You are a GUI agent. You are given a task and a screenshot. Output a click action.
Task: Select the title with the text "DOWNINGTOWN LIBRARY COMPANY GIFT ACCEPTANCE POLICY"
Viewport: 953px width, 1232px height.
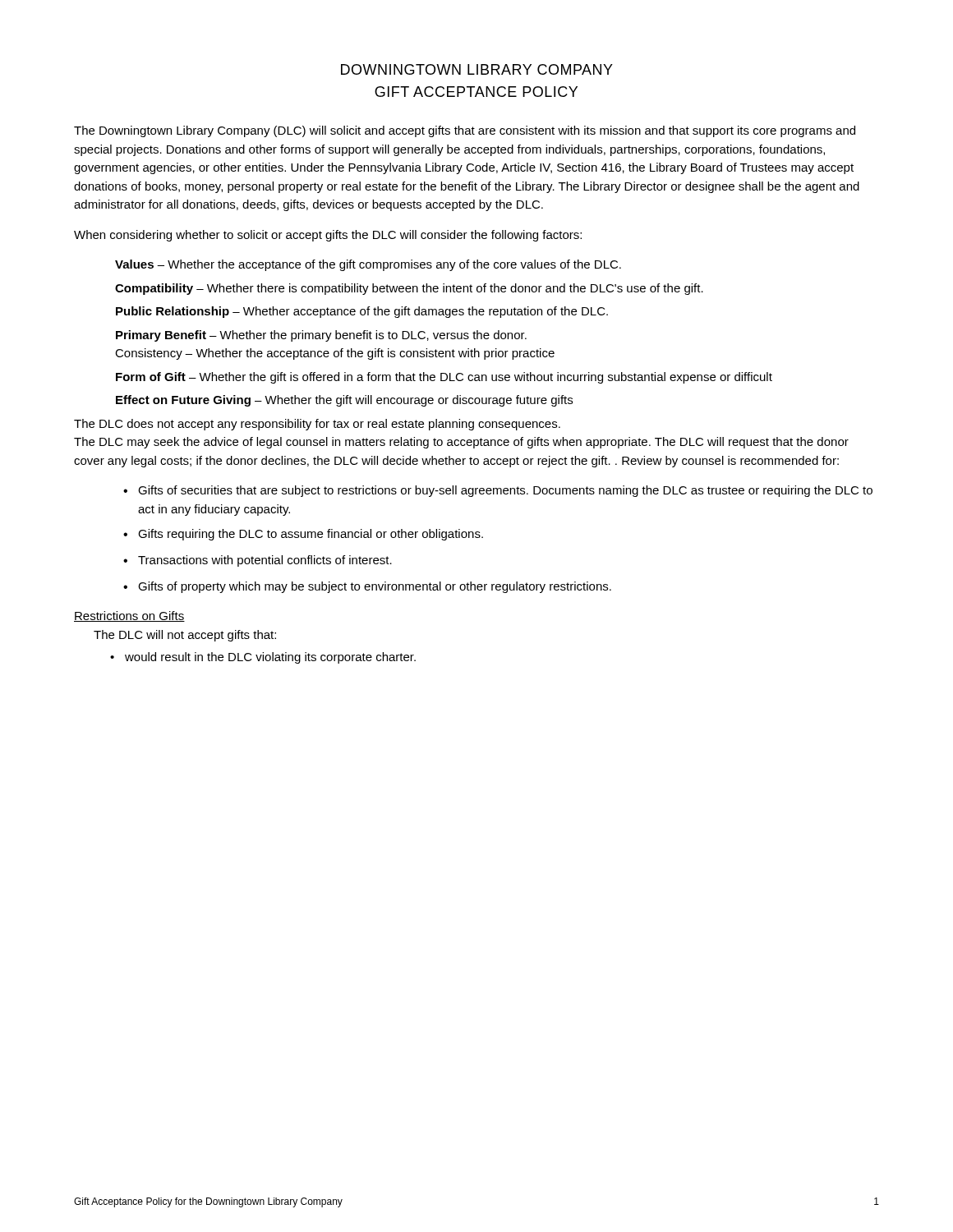(x=476, y=81)
